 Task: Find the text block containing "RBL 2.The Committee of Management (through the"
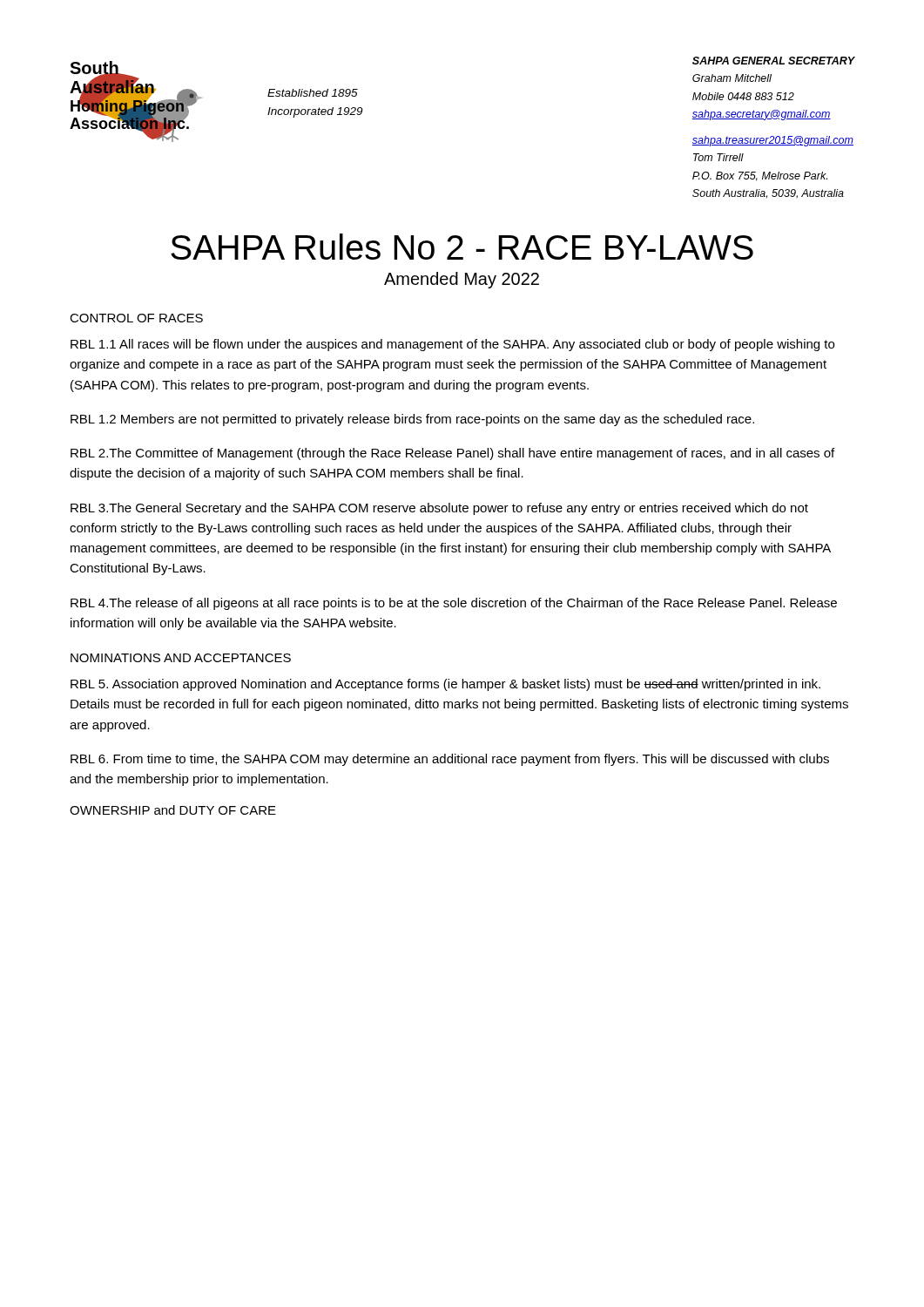click(x=452, y=463)
